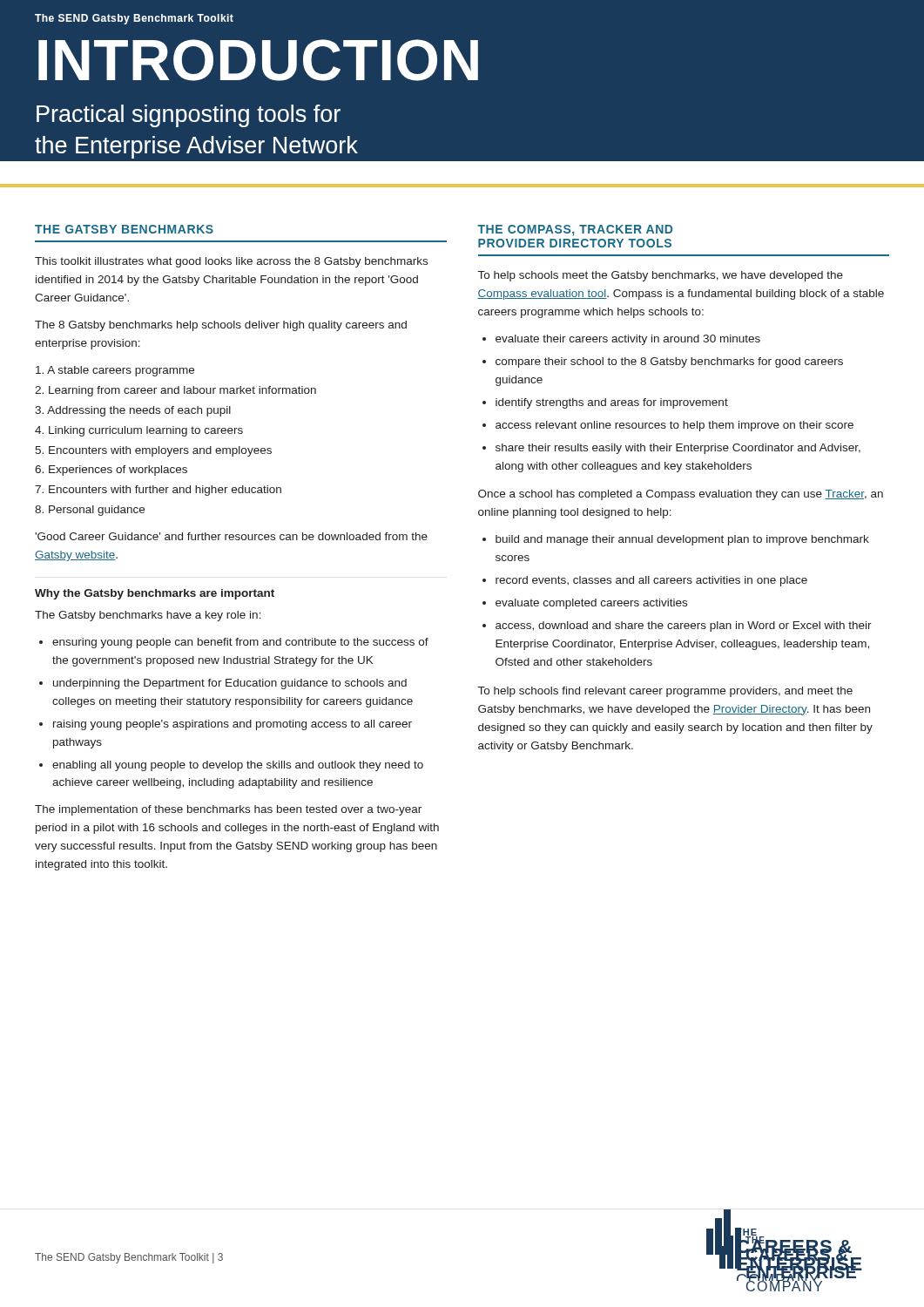Find "evaluate completed careers activities" on this page

pyautogui.click(x=591, y=603)
